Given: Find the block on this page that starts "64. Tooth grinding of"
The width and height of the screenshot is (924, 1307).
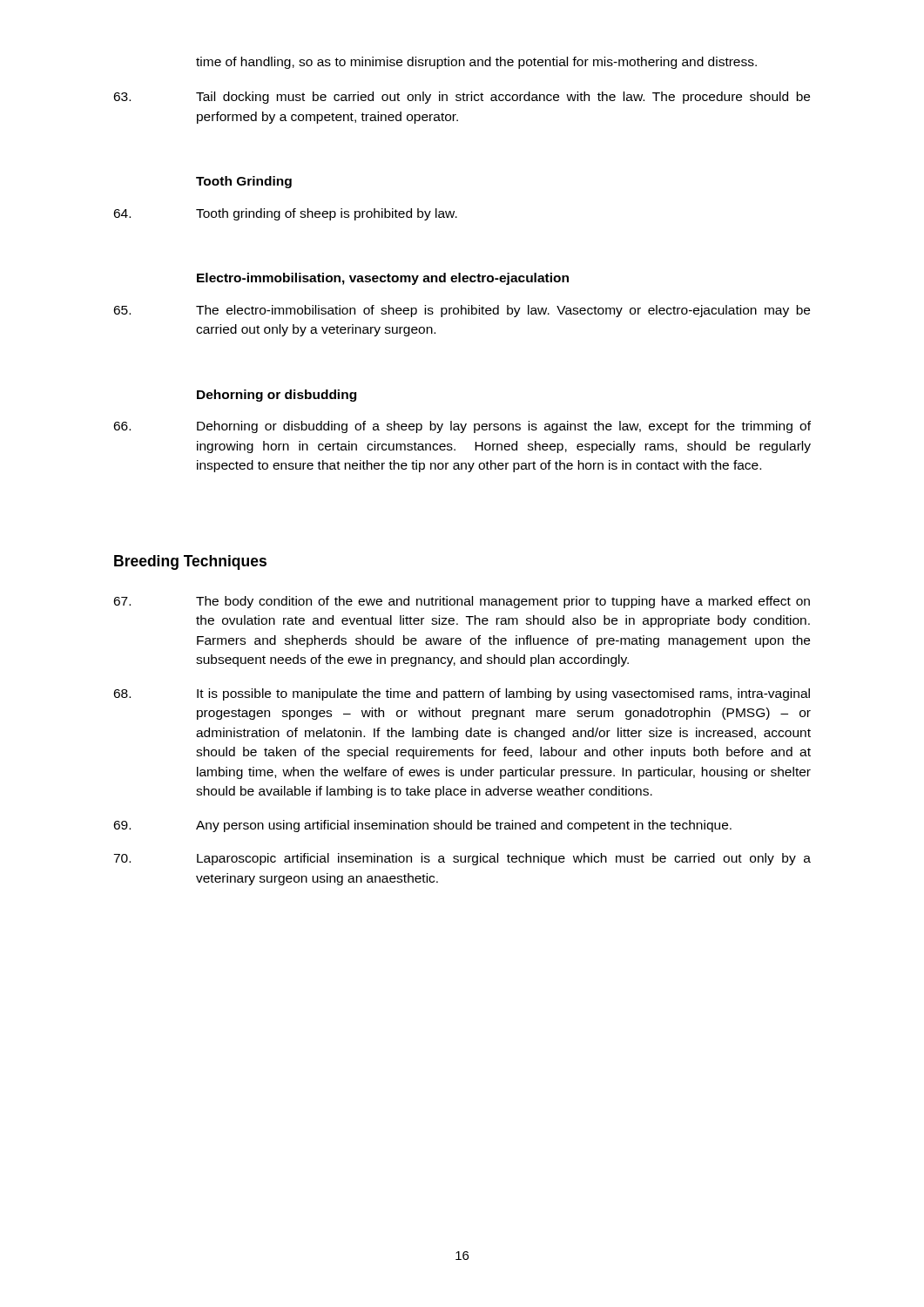Looking at the screenshot, I should pyautogui.click(x=462, y=214).
